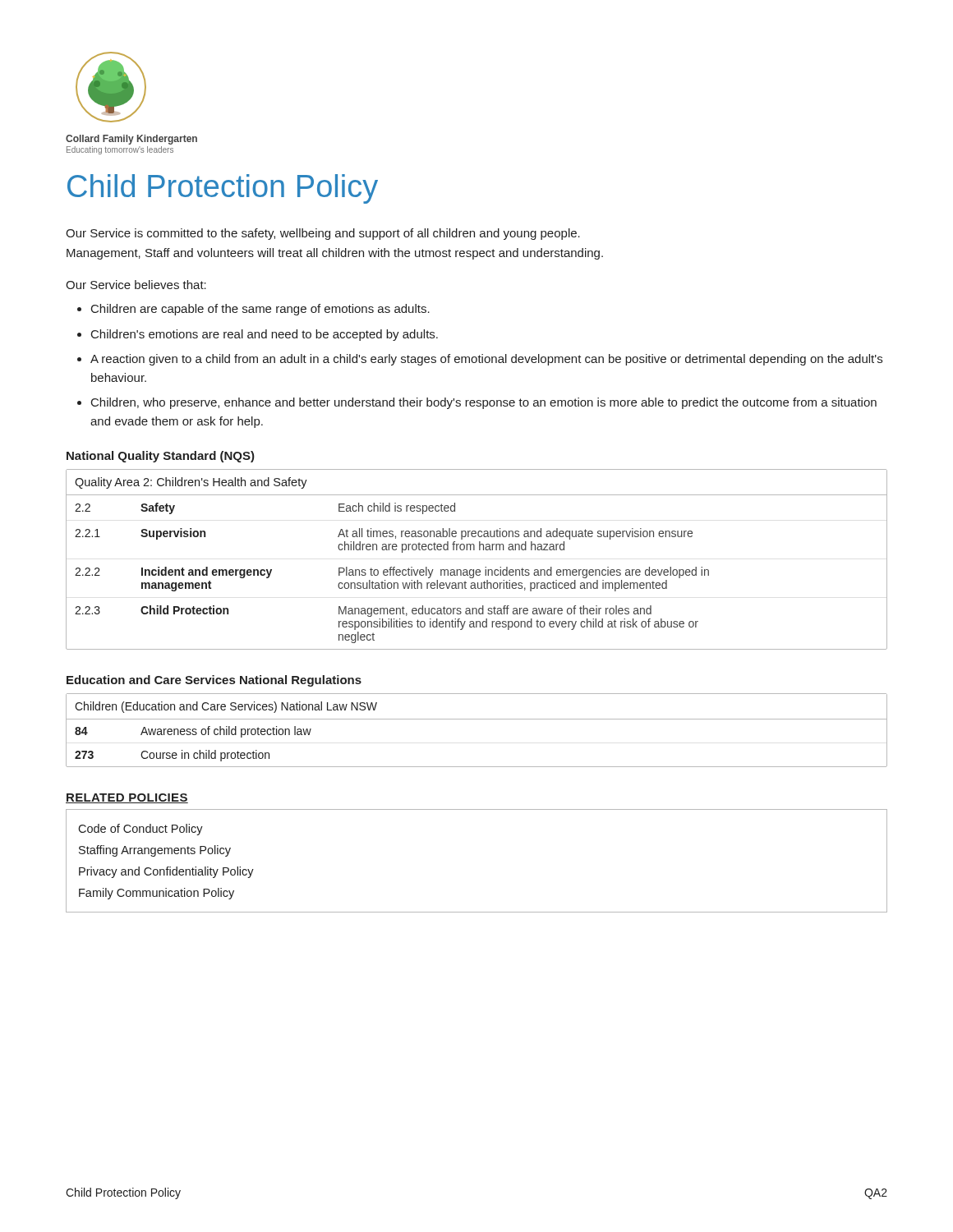Select the text starting "A reaction given to a"
This screenshot has width=953, height=1232.
click(x=487, y=368)
